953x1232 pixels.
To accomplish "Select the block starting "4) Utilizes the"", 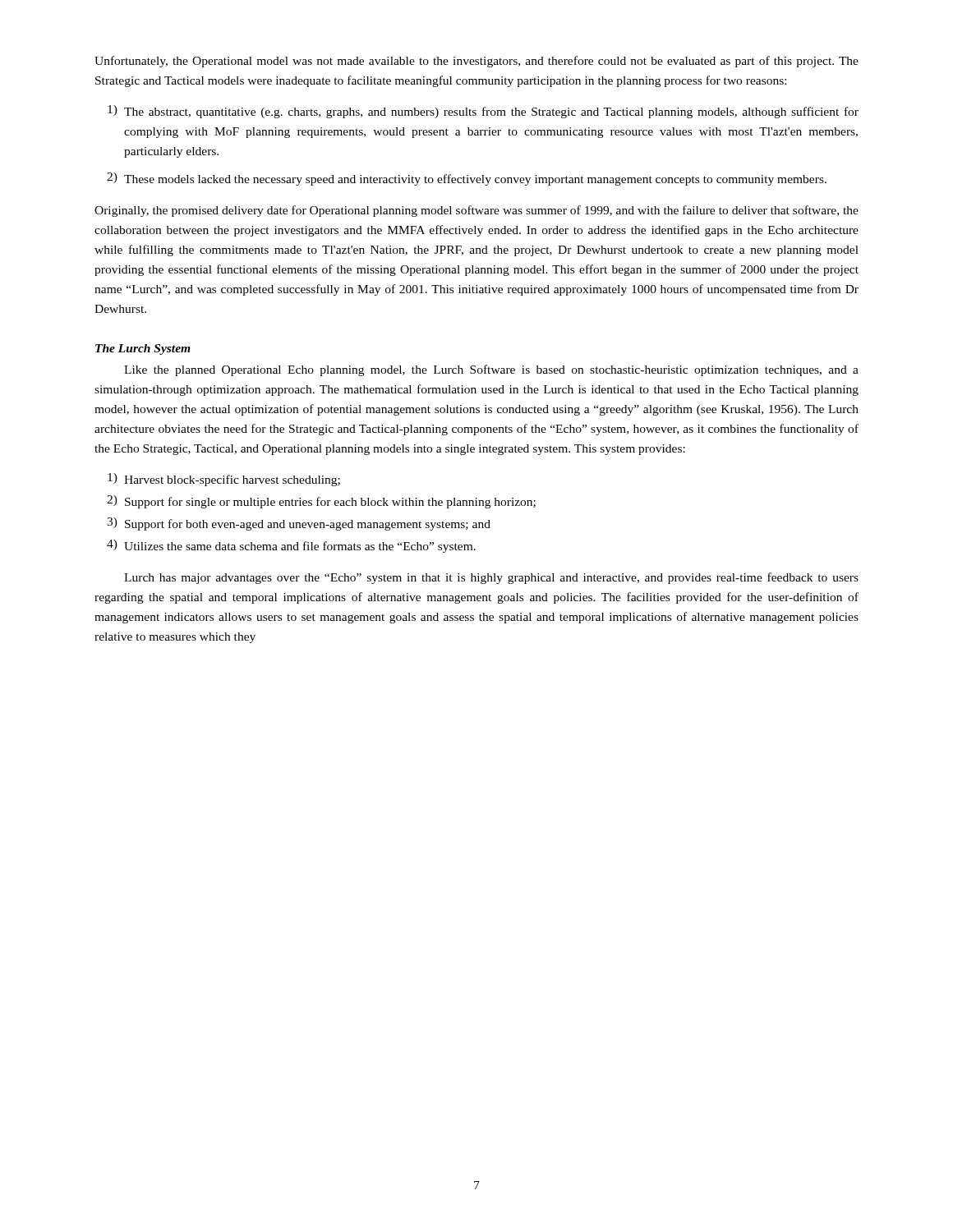I will click(476, 547).
